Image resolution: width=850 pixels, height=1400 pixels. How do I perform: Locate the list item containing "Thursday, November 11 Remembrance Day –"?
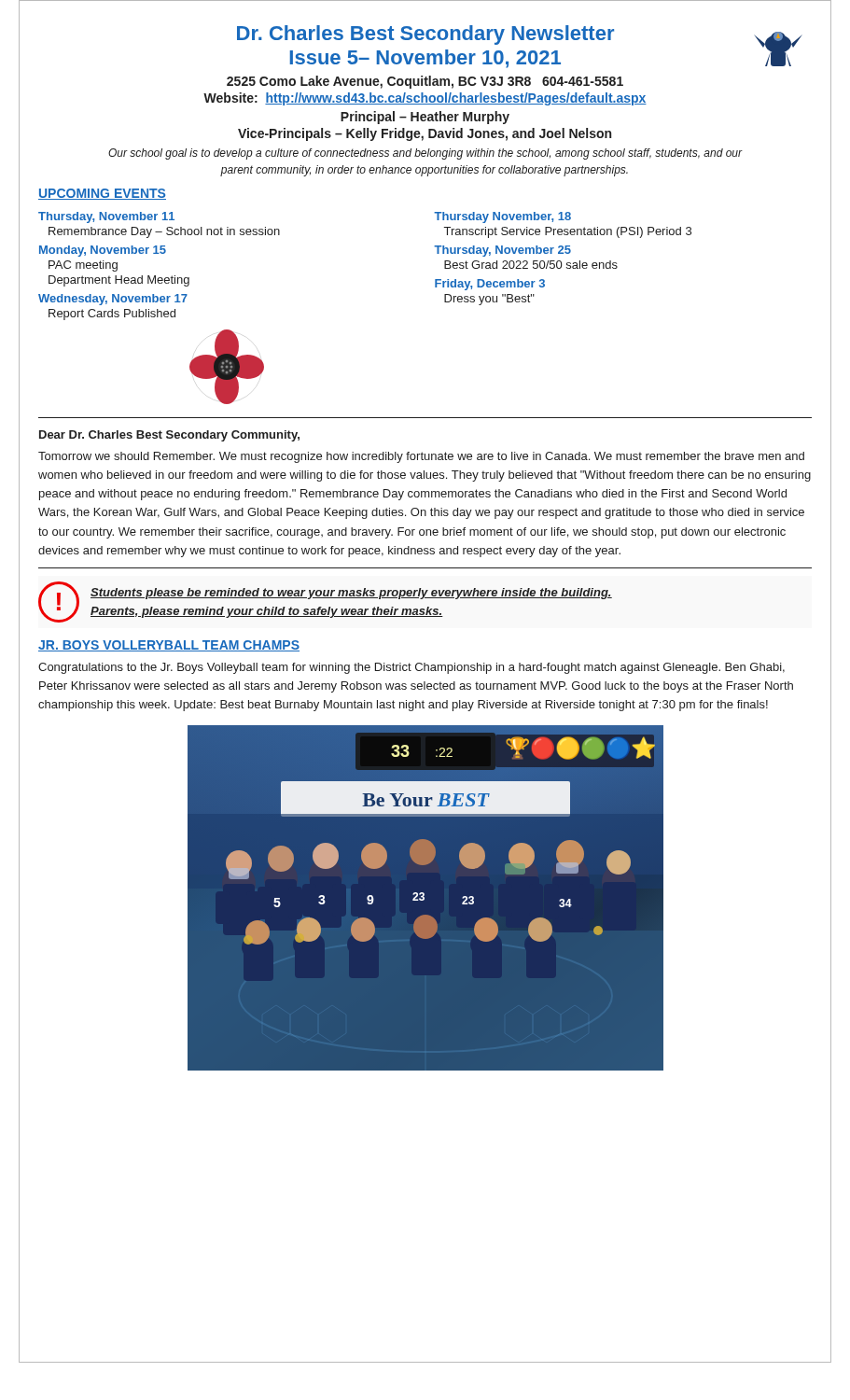[x=227, y=224]
